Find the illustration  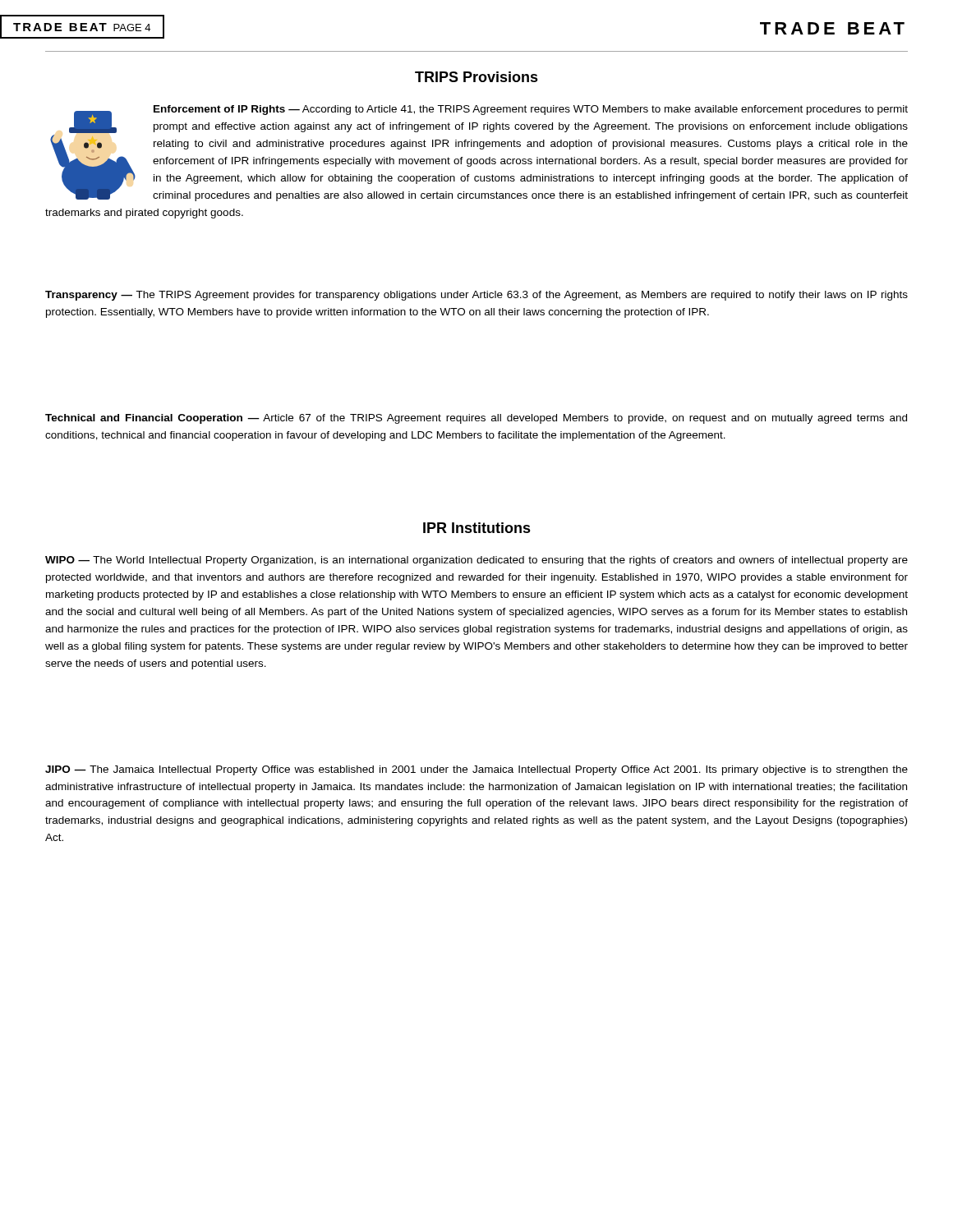click(x=92, y=134)
